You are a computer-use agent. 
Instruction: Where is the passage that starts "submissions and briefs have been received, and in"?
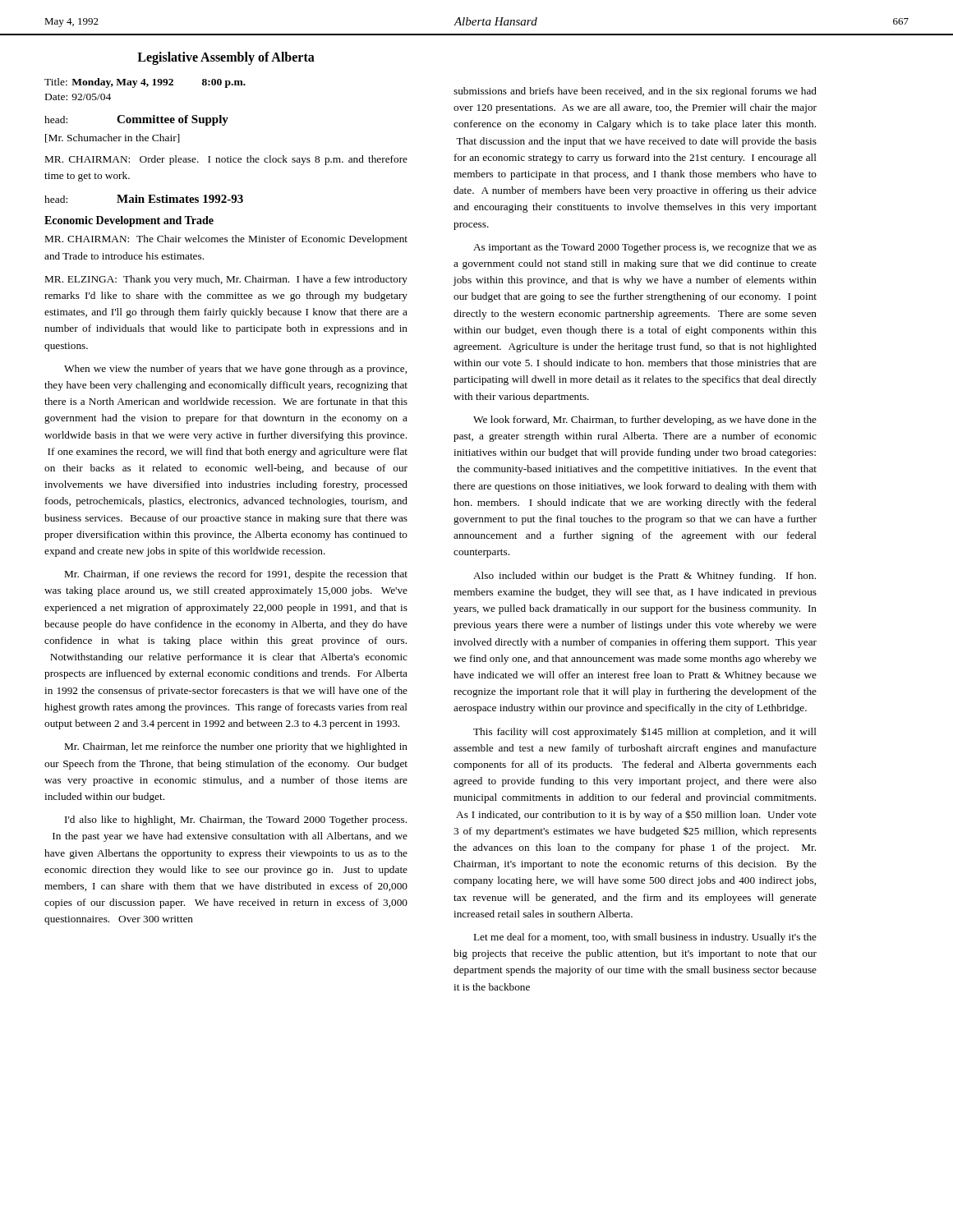(x=635, y=157)
